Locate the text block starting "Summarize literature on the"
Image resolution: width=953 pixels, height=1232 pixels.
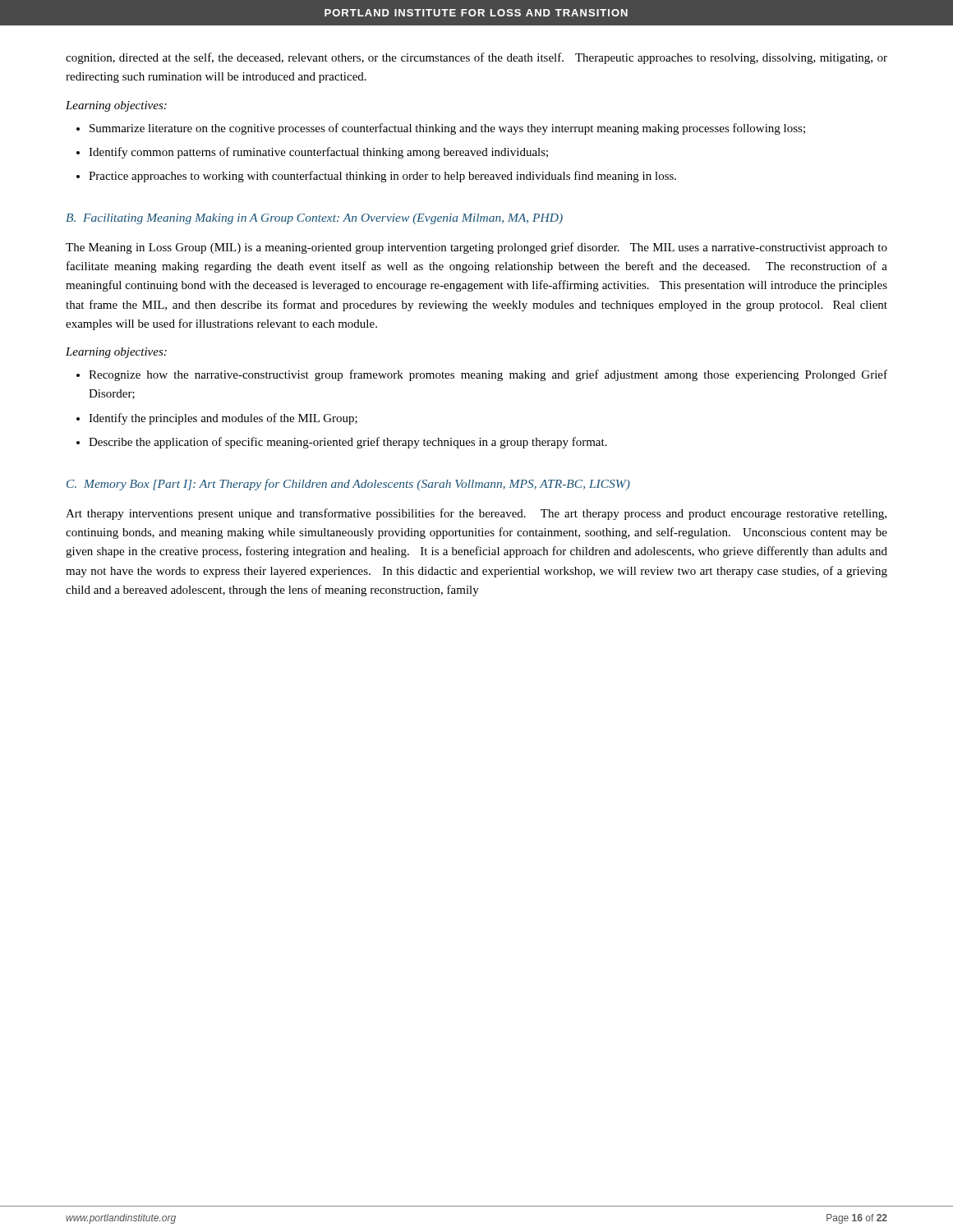447,128
